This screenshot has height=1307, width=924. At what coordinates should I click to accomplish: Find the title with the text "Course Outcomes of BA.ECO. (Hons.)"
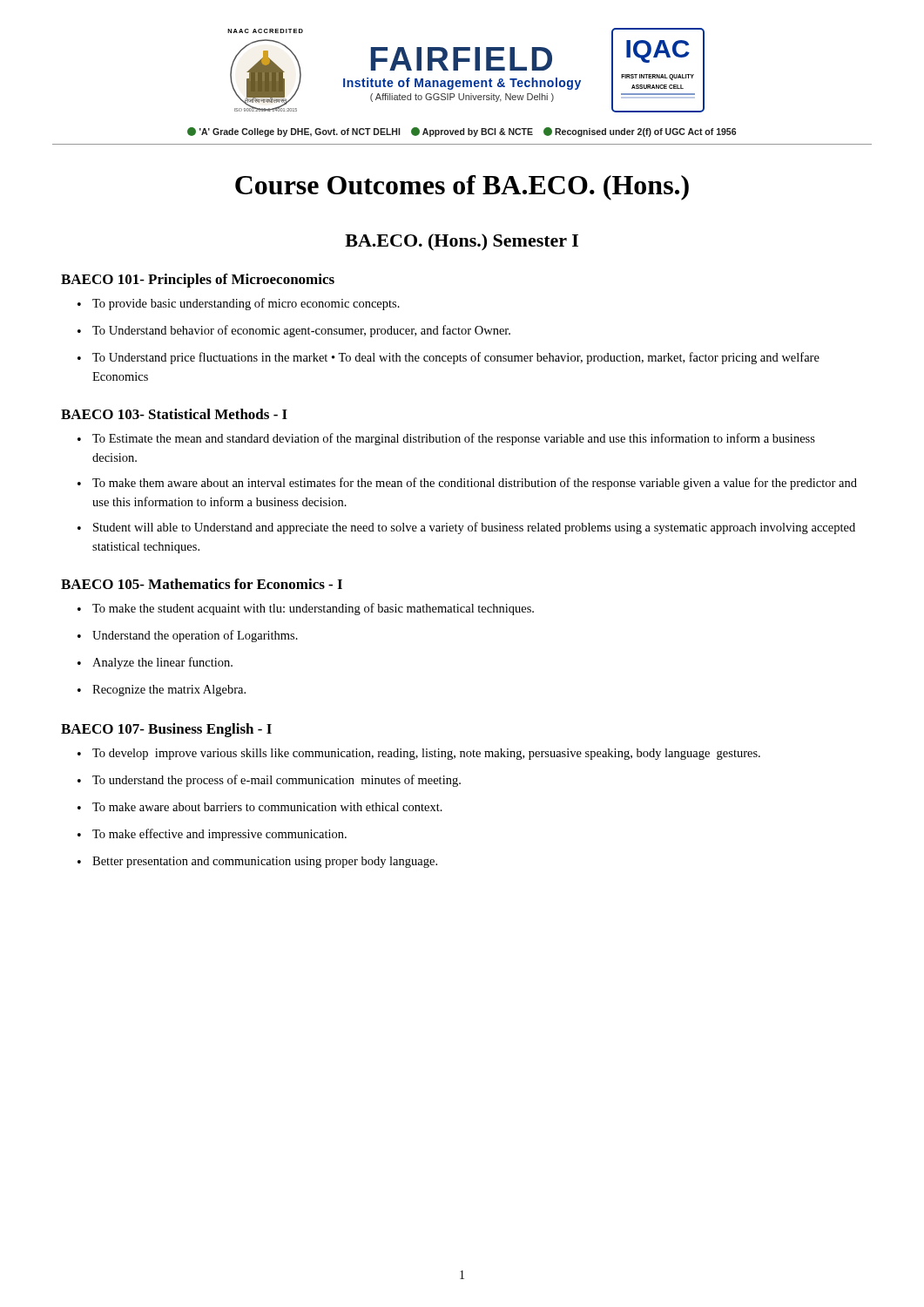coord(462,185)
